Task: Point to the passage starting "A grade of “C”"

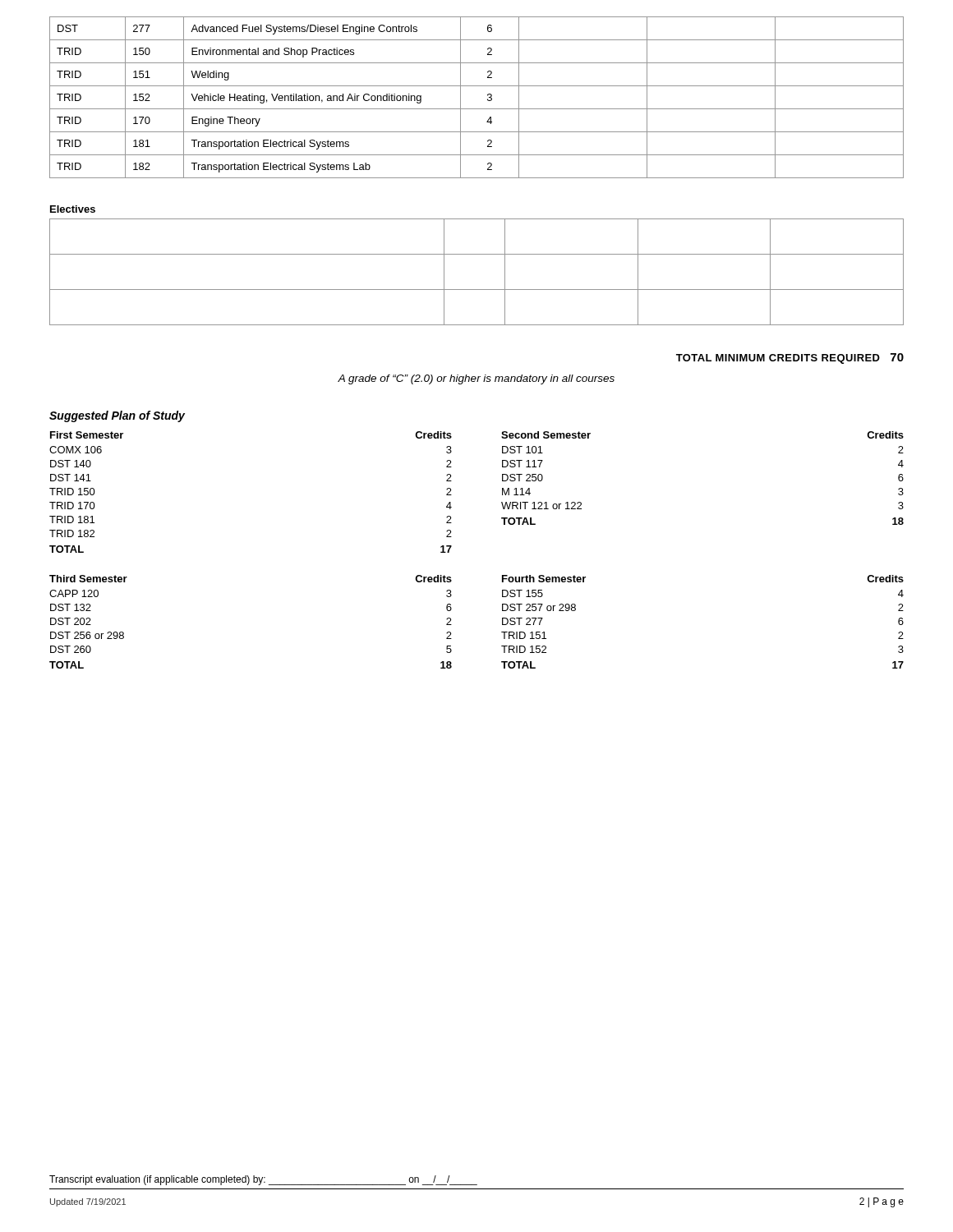Action: tap(476, 378)
